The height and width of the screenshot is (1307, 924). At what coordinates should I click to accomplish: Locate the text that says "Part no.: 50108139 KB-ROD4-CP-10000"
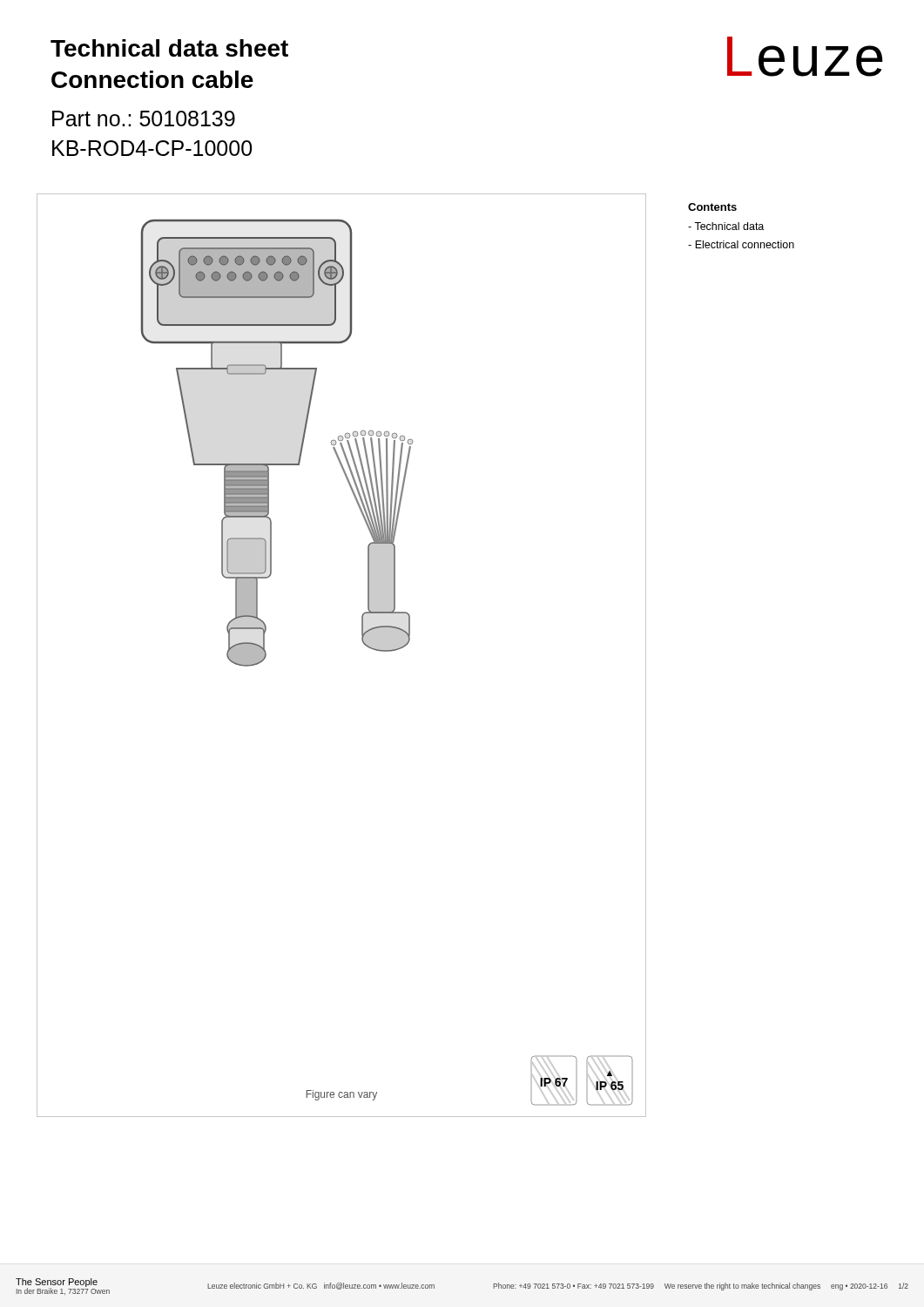pos(152,134)
